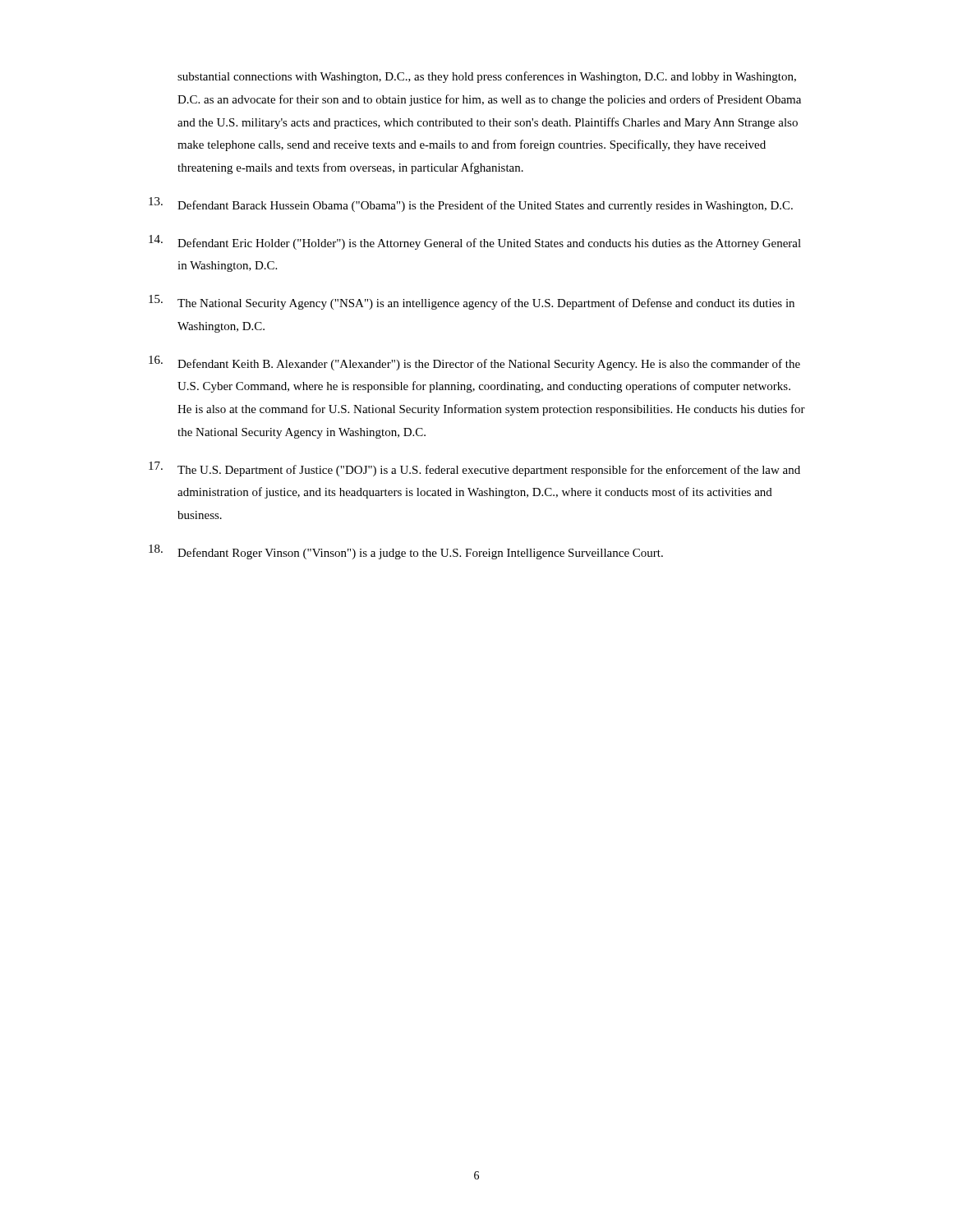Image resolution: width=953 pixels, height=1232 pixels.
Task: Find the list item containing "17. The U.S. Department"
Action: coord(476,493)
